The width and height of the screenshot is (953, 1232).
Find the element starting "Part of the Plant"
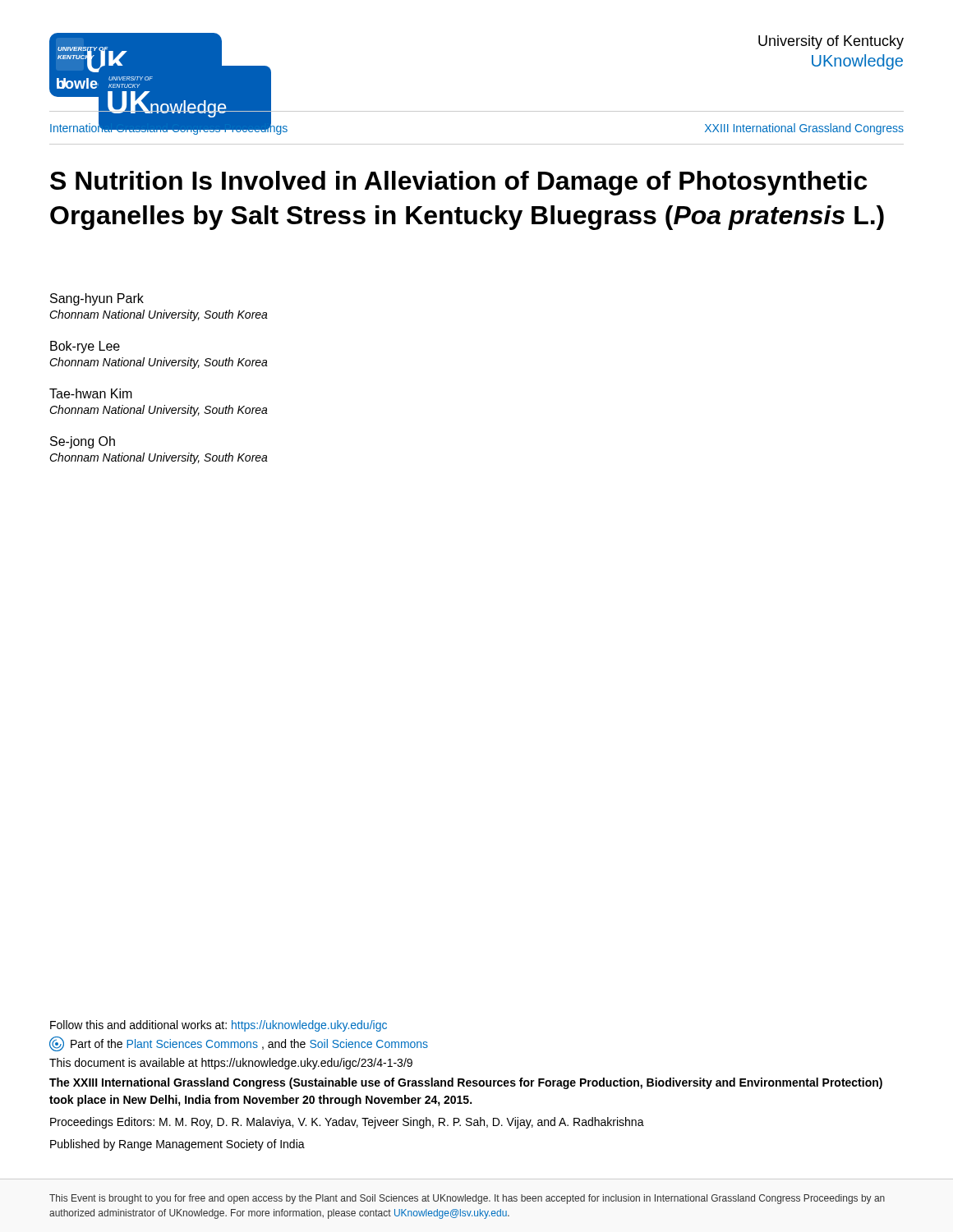[x=239, y=1044]
